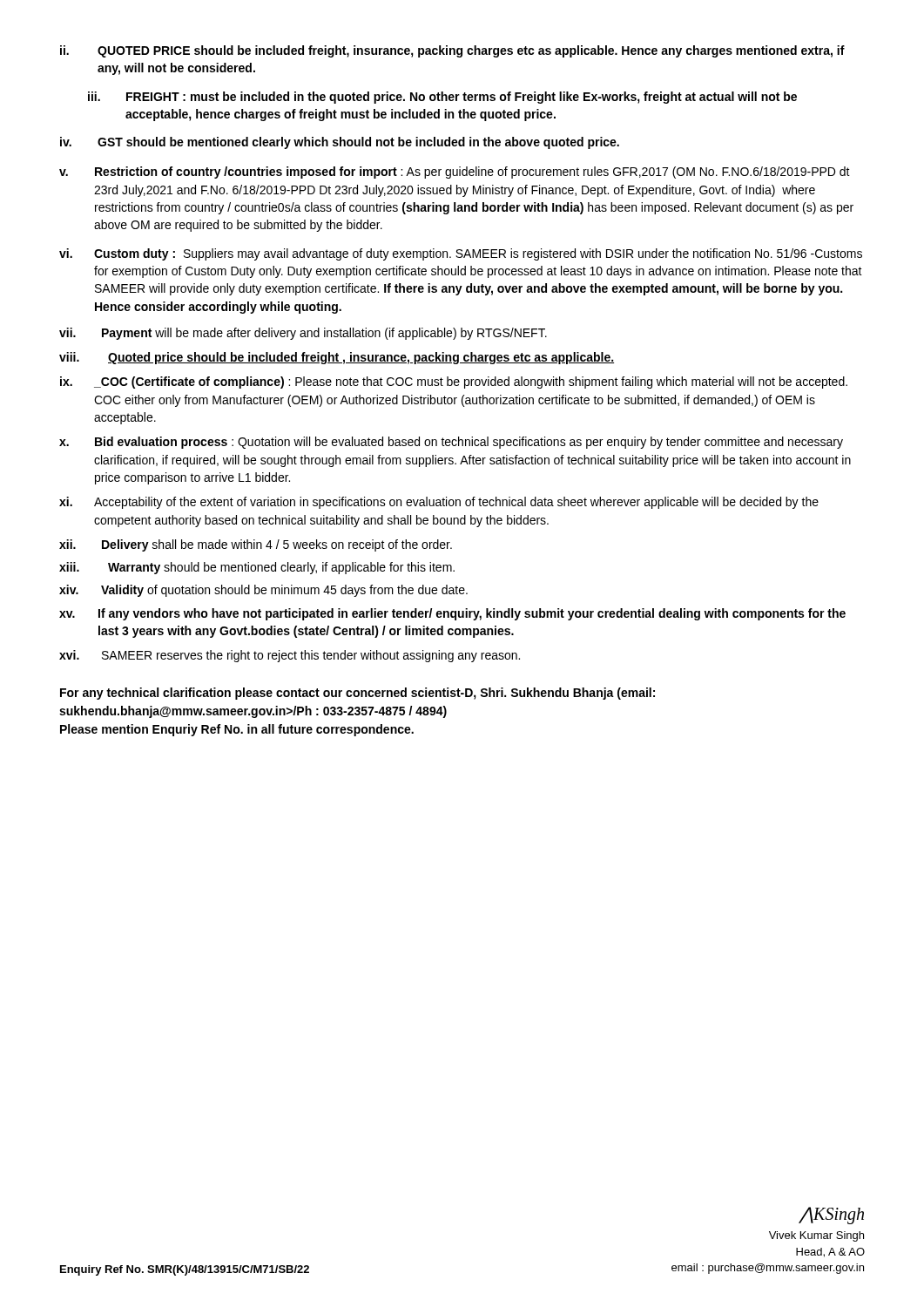Point to the block starting "xiv. Validity of"

(264, 590)
